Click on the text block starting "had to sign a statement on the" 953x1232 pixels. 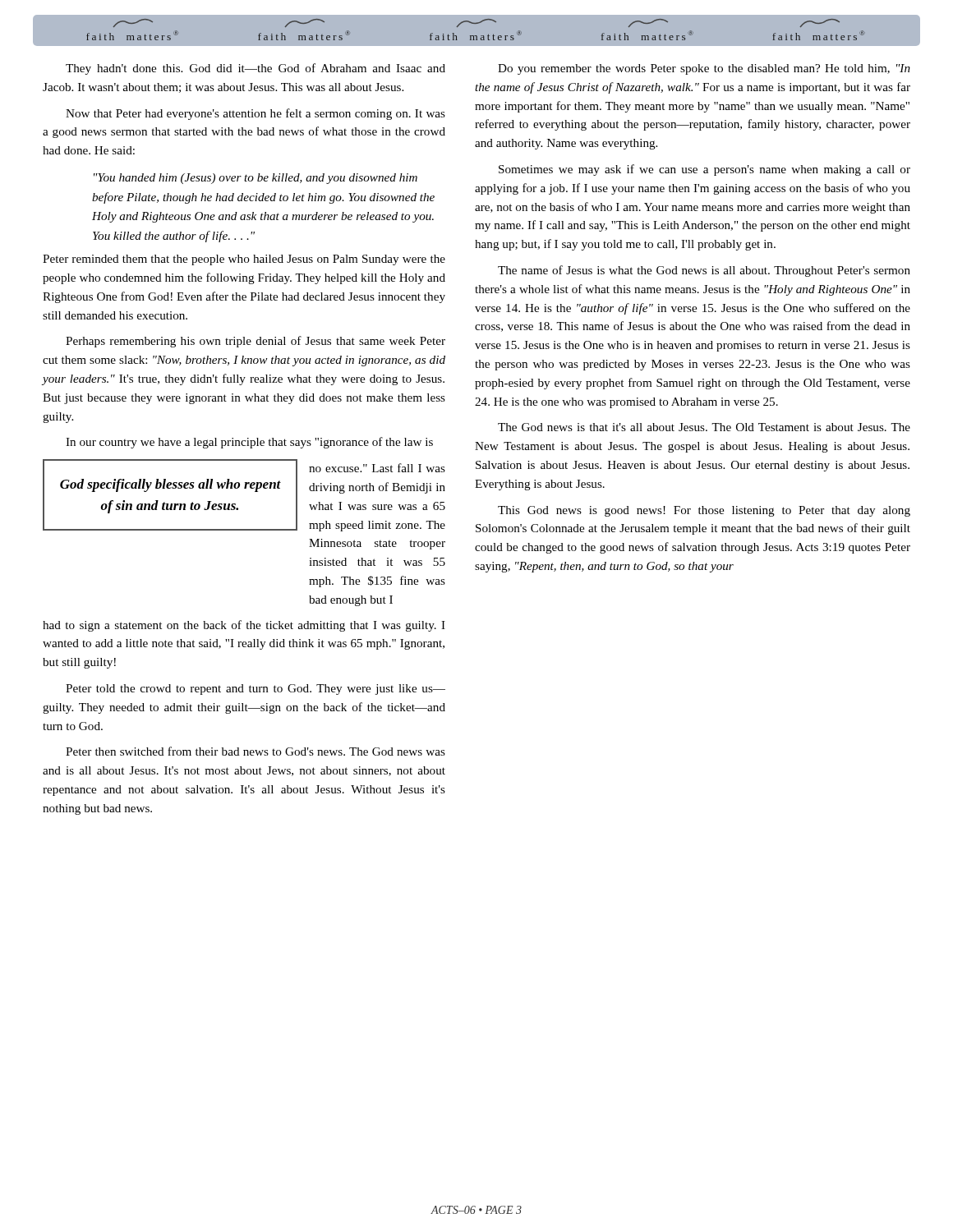(244, 717)
